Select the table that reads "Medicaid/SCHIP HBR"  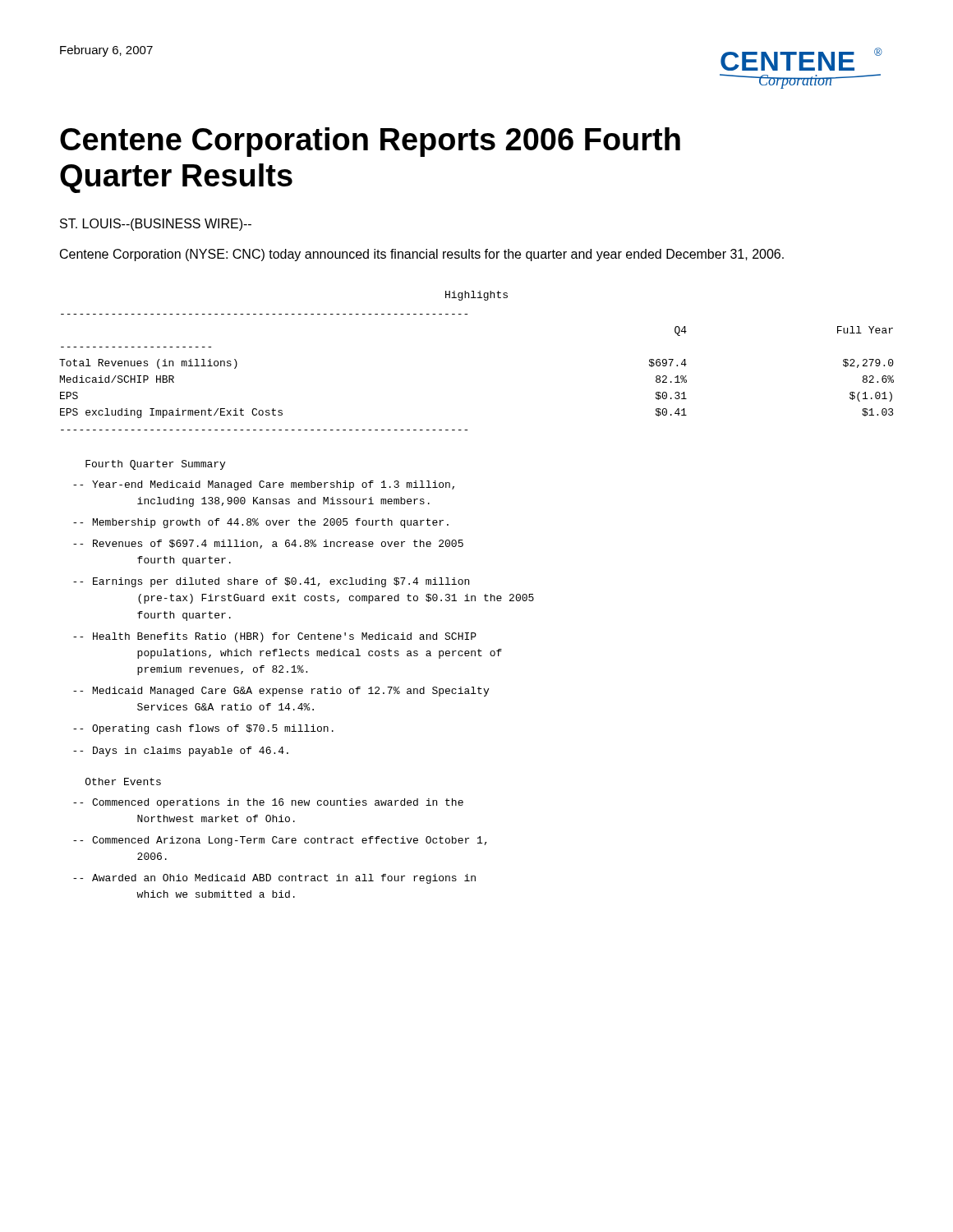(x=476, y=363)
